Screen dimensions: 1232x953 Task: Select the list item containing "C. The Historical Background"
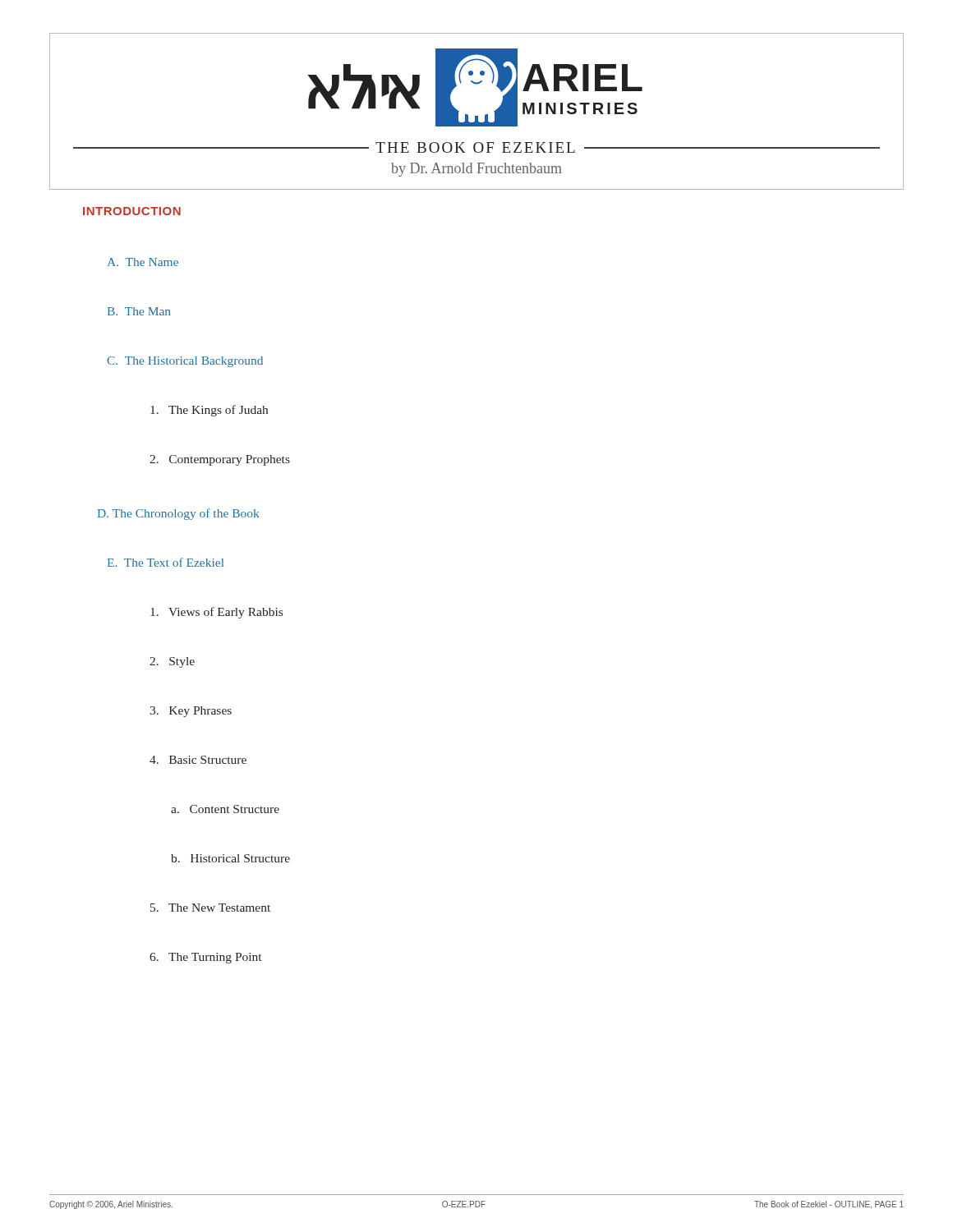point(185,360)
